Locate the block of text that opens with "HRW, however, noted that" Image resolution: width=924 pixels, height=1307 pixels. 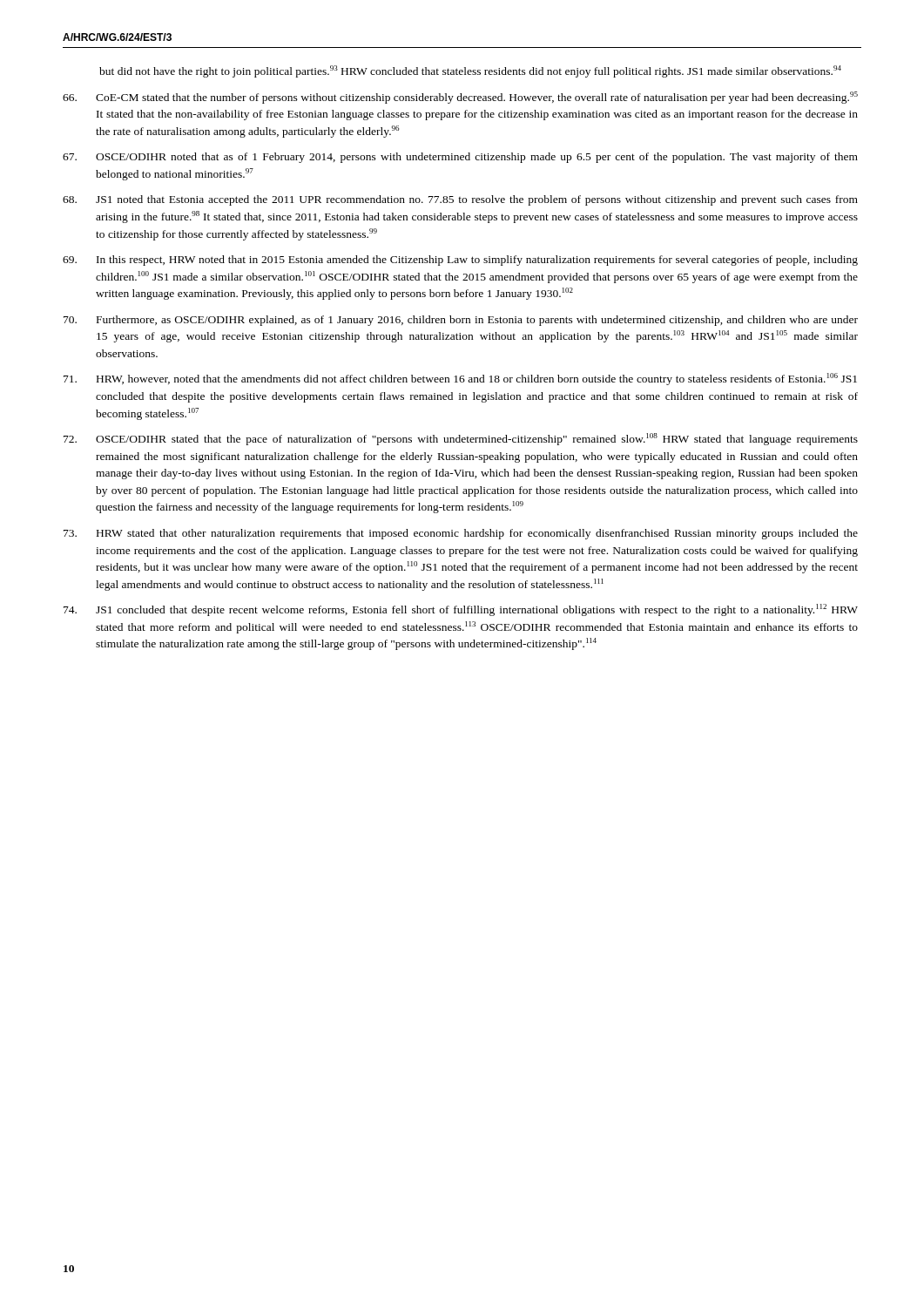460,396
